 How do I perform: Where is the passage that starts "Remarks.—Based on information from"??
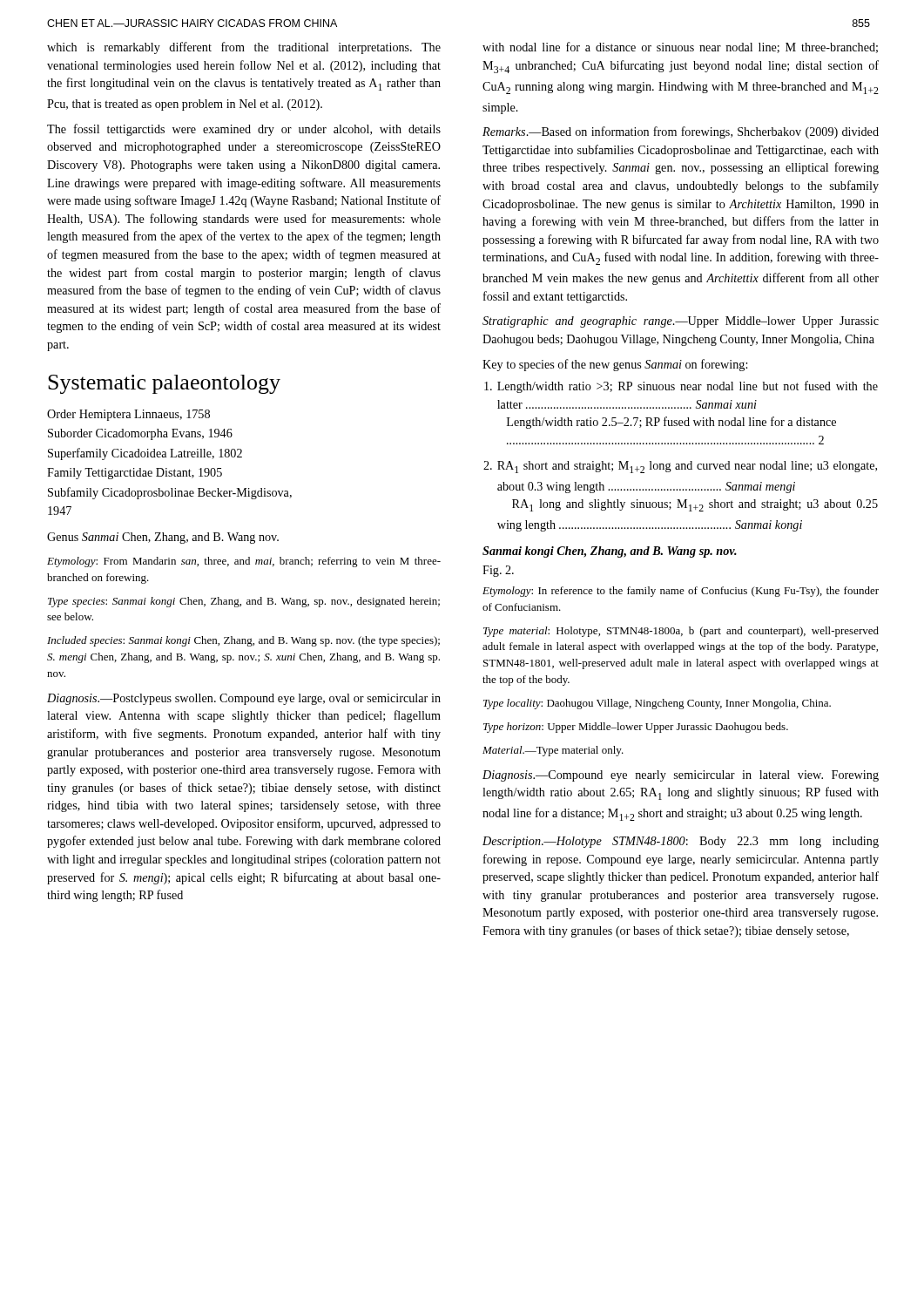click(x=681, y=214)
